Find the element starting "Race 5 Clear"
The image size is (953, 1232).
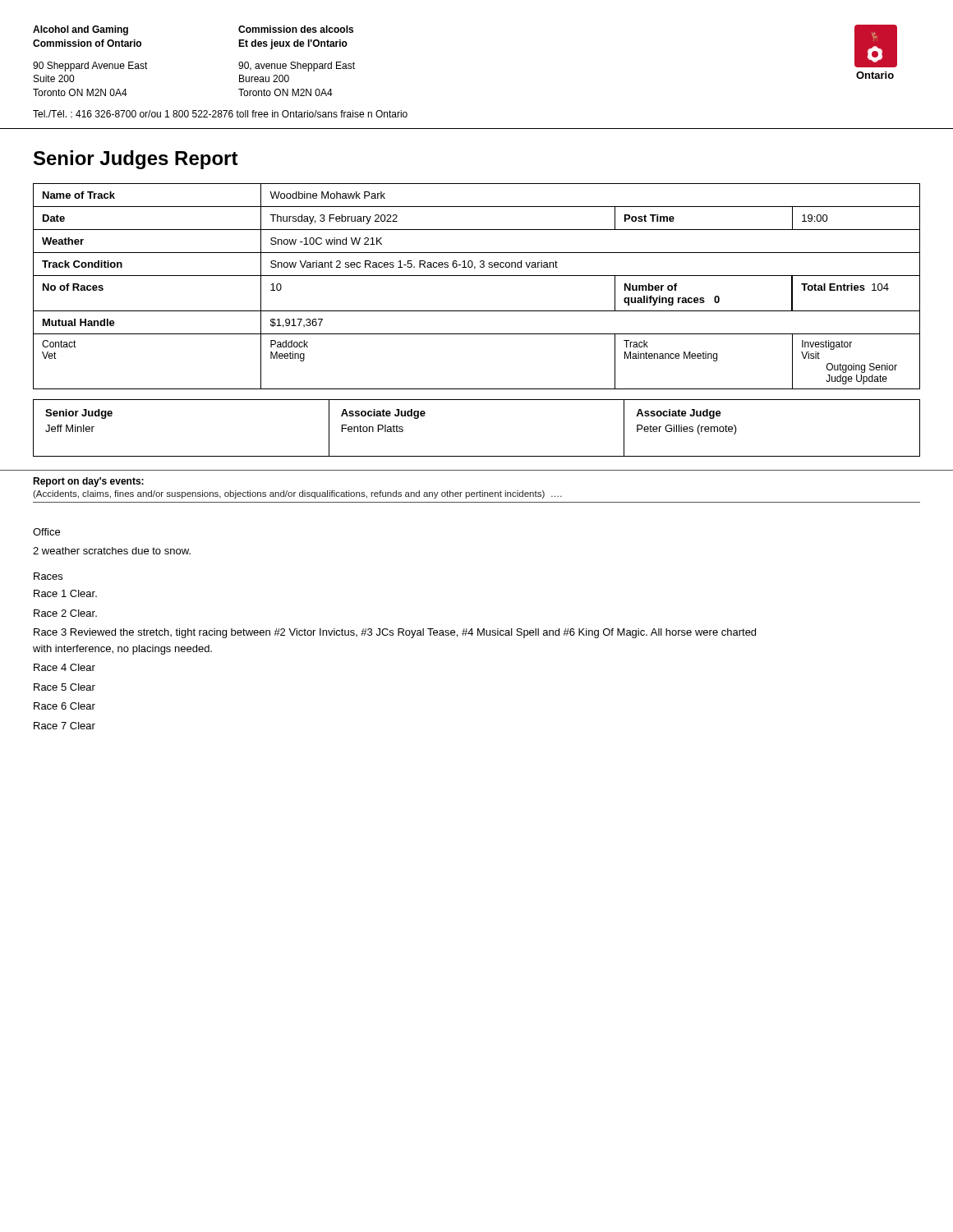tap(64, 687)
